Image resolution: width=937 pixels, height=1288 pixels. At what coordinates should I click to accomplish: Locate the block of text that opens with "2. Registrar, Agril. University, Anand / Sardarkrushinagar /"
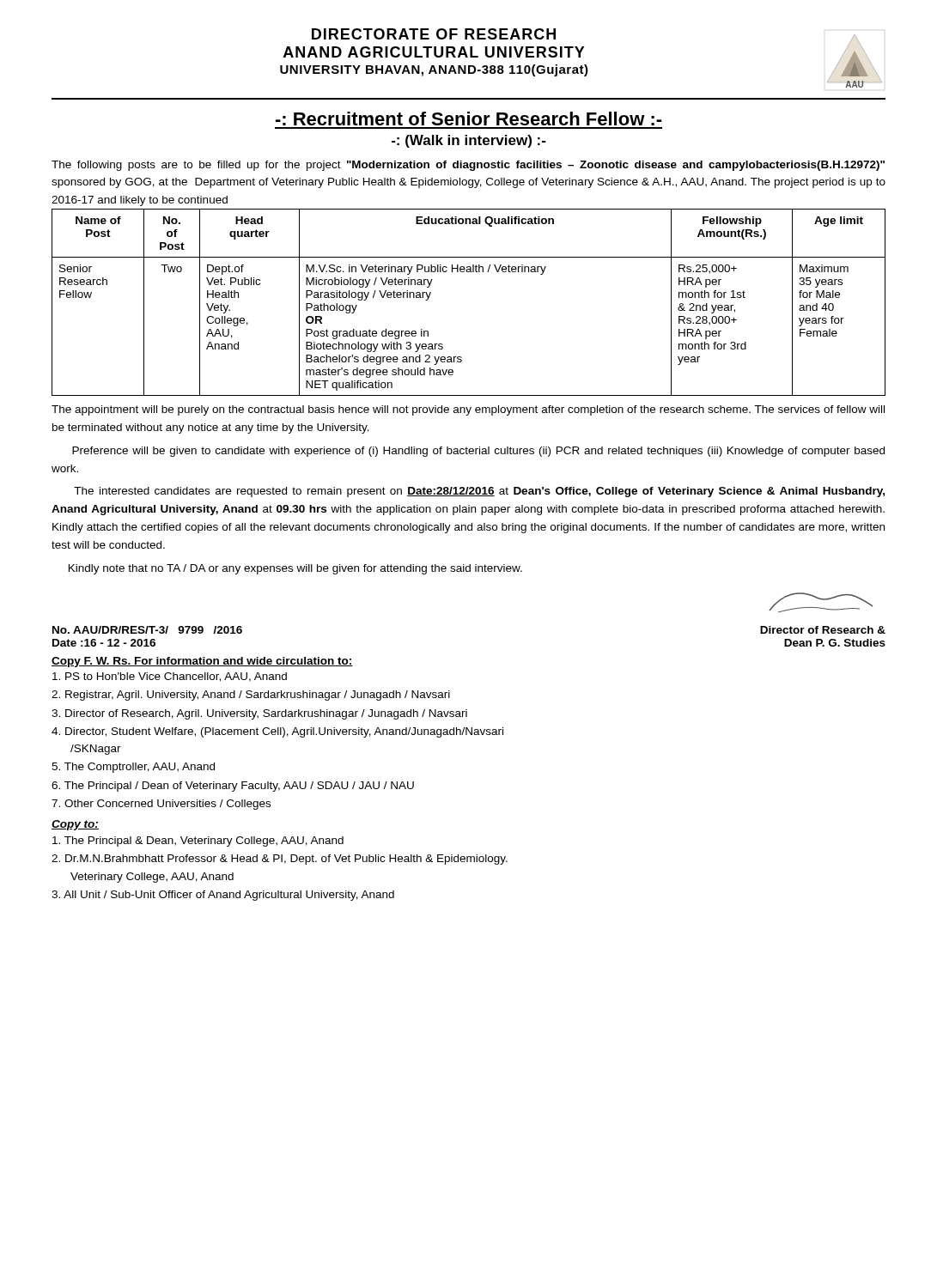click(251, 694)
